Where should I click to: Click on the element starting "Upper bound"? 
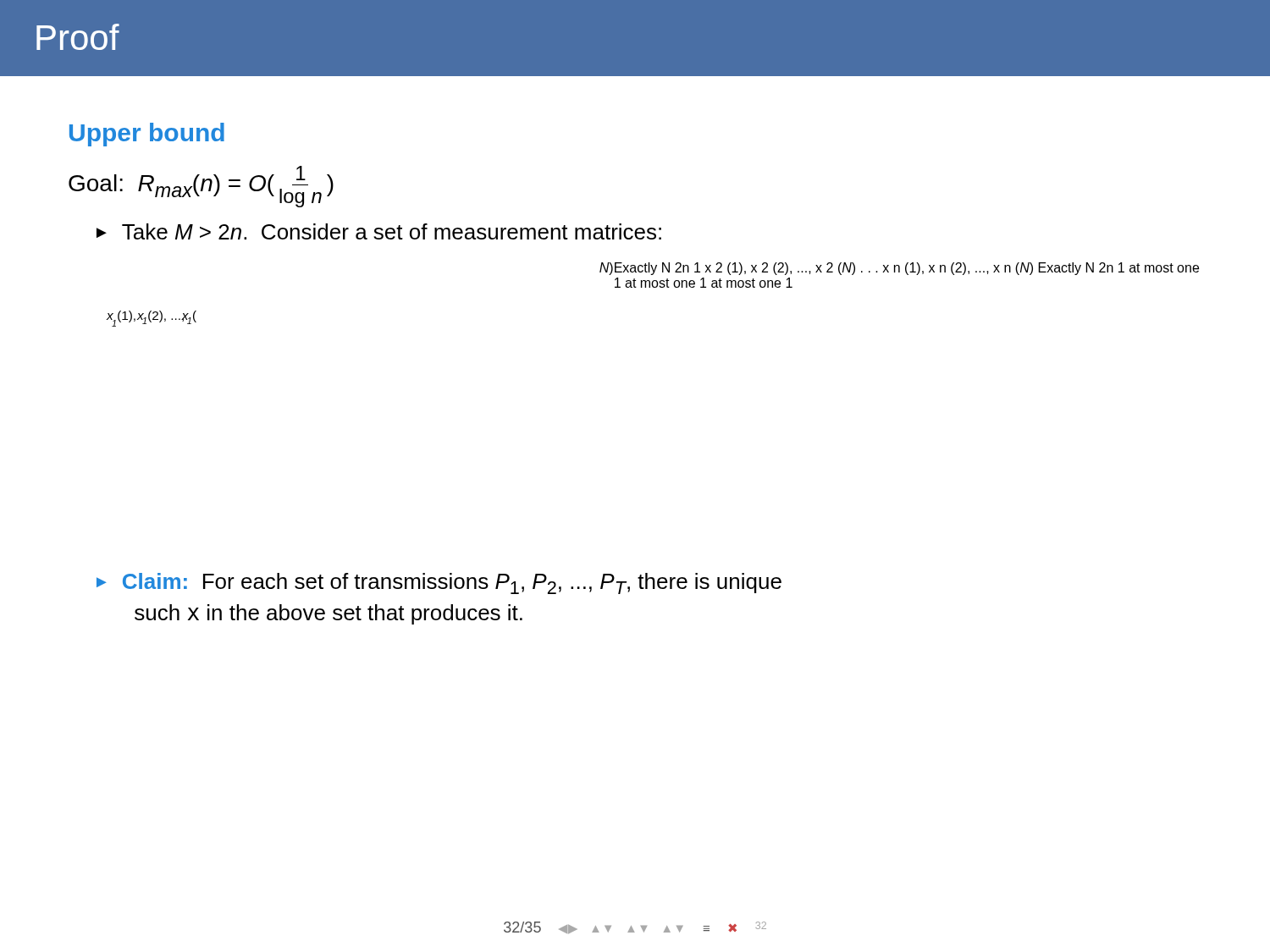[x=147, y=132]
